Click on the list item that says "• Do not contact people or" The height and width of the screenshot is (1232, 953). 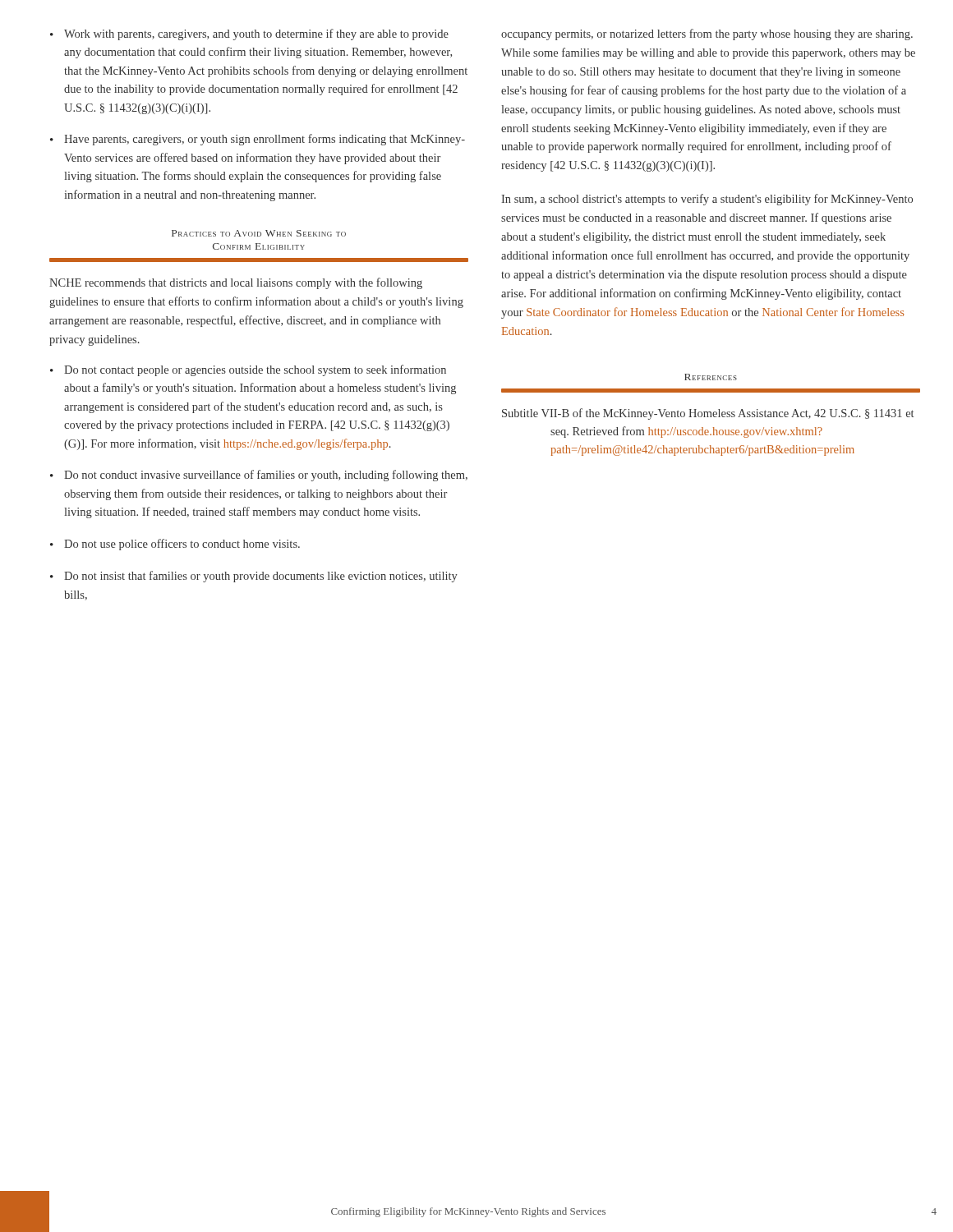[259, 407]
